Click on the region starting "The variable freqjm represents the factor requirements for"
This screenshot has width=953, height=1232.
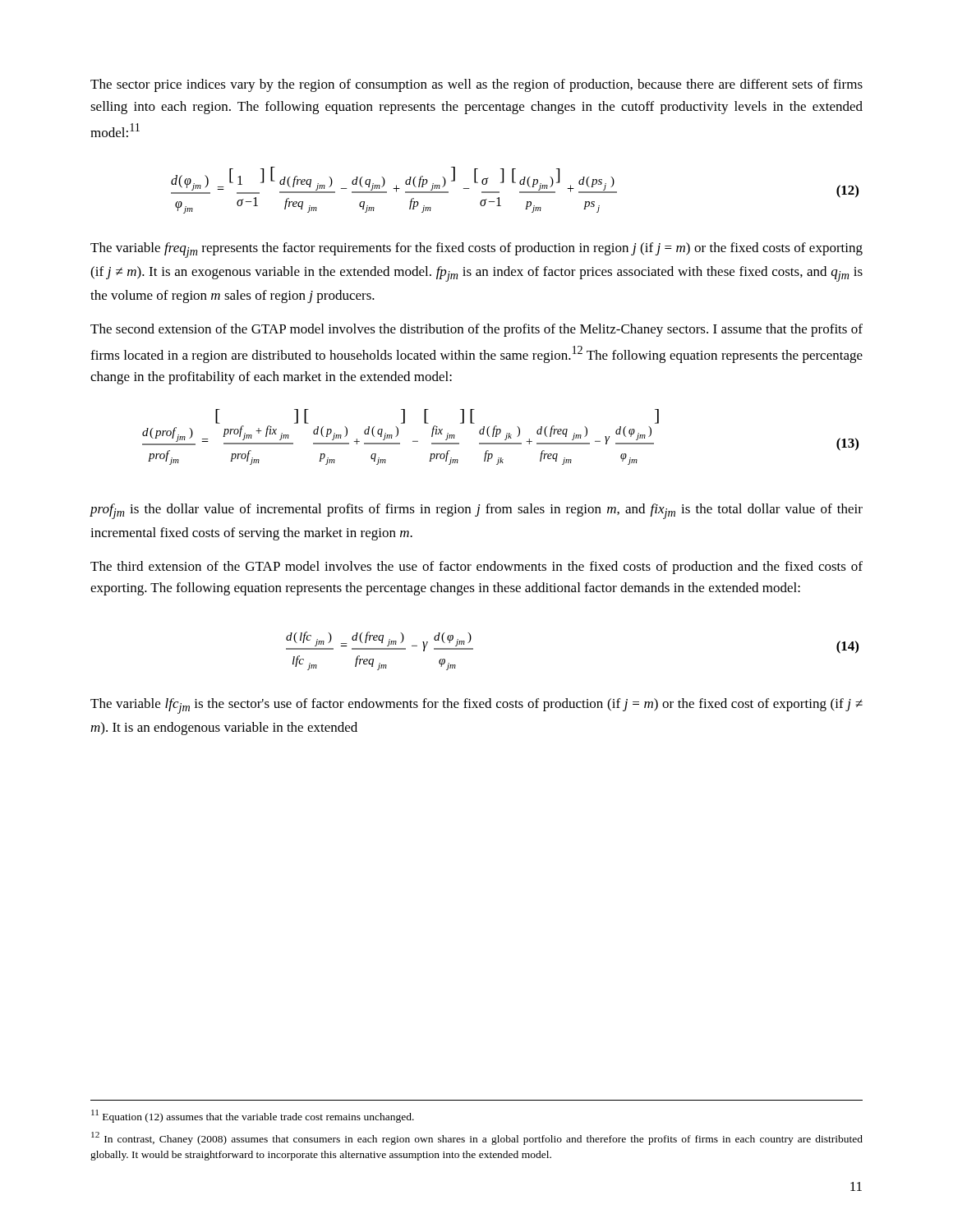pyautogui.click(x=476, y=271)
